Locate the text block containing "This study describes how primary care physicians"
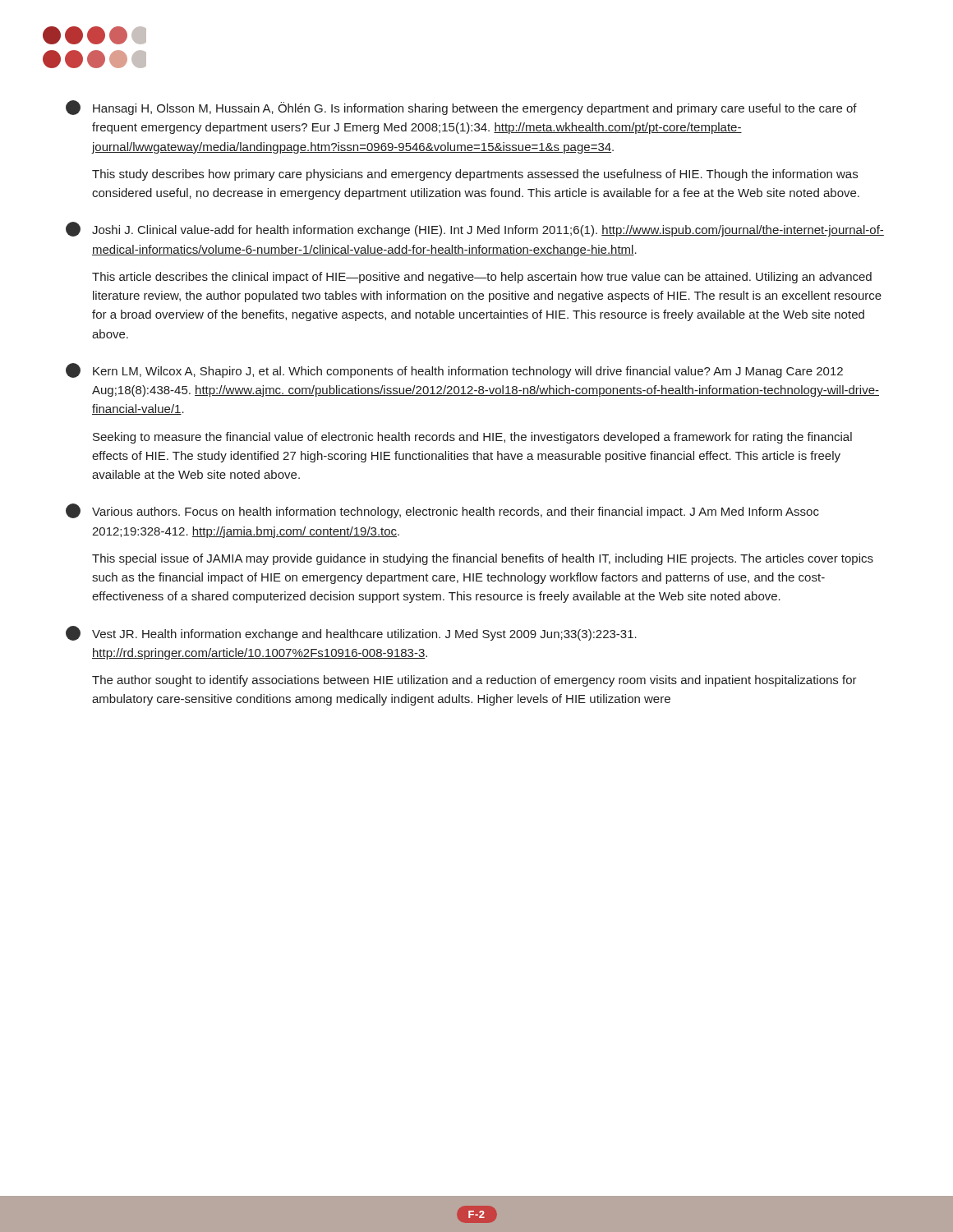Screen dimensions: 1232x953 point(476,183)
